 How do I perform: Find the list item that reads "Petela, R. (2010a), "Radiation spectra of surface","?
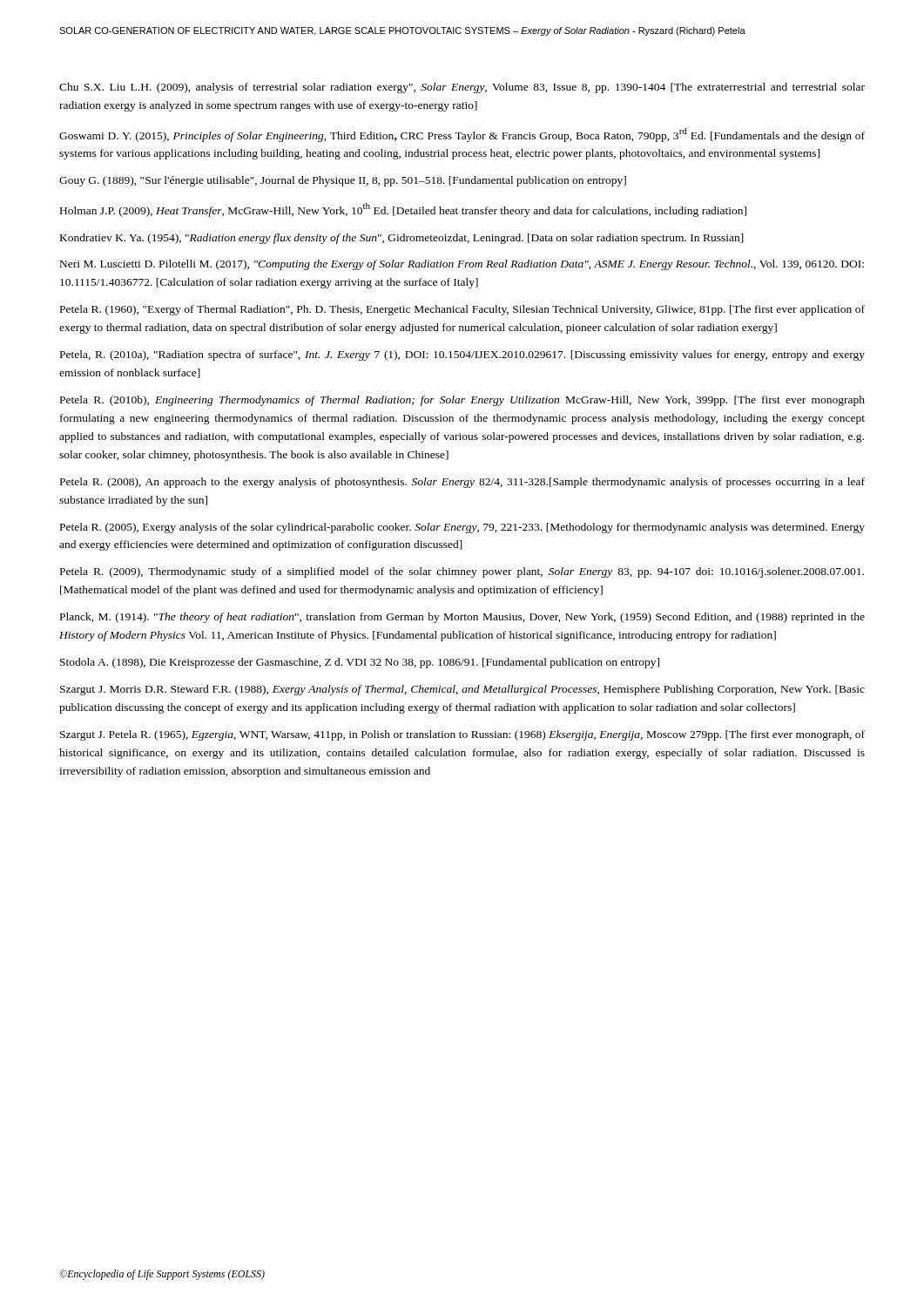point(462,363)
